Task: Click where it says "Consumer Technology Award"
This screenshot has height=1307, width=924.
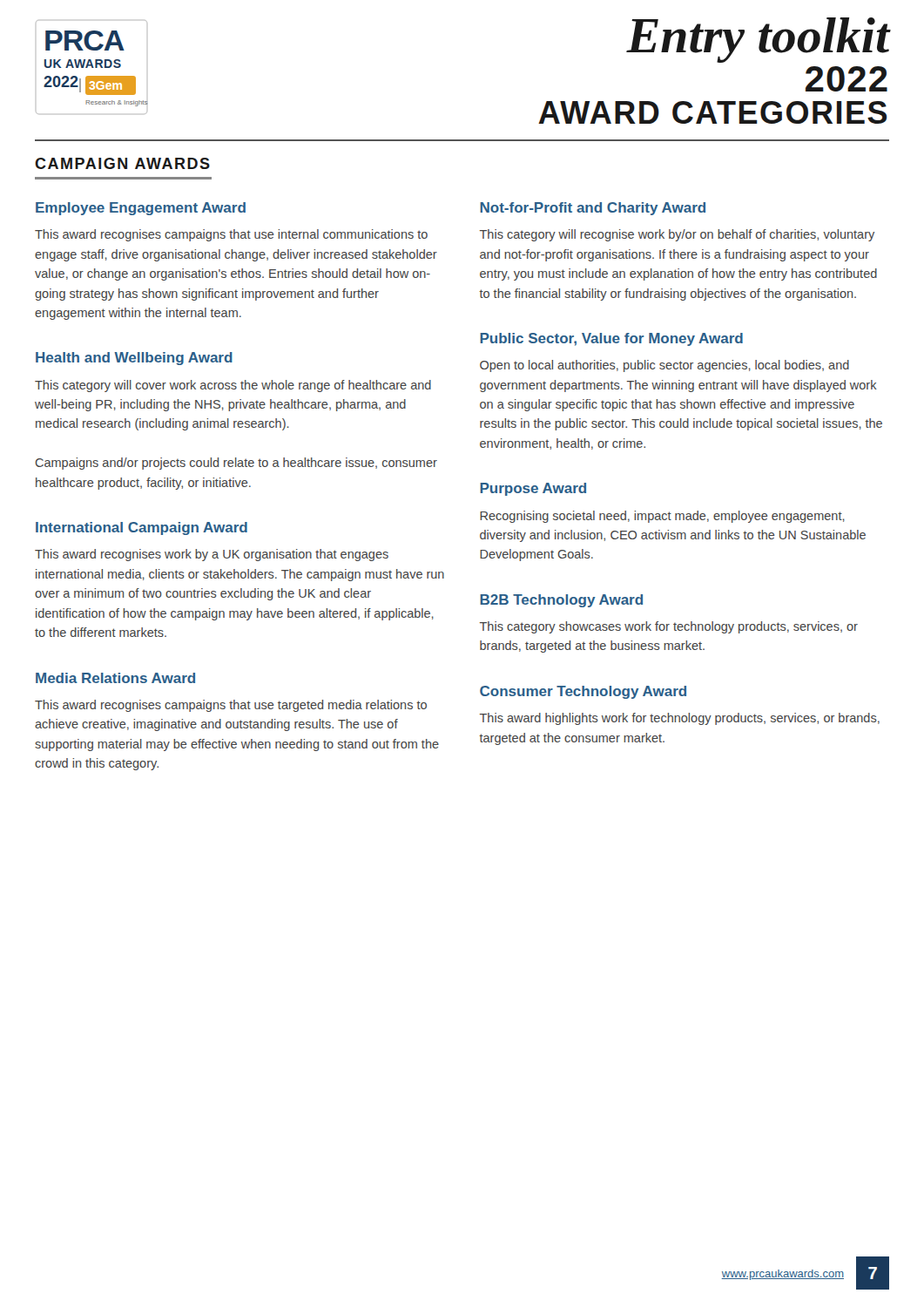Action: [583, 691]
